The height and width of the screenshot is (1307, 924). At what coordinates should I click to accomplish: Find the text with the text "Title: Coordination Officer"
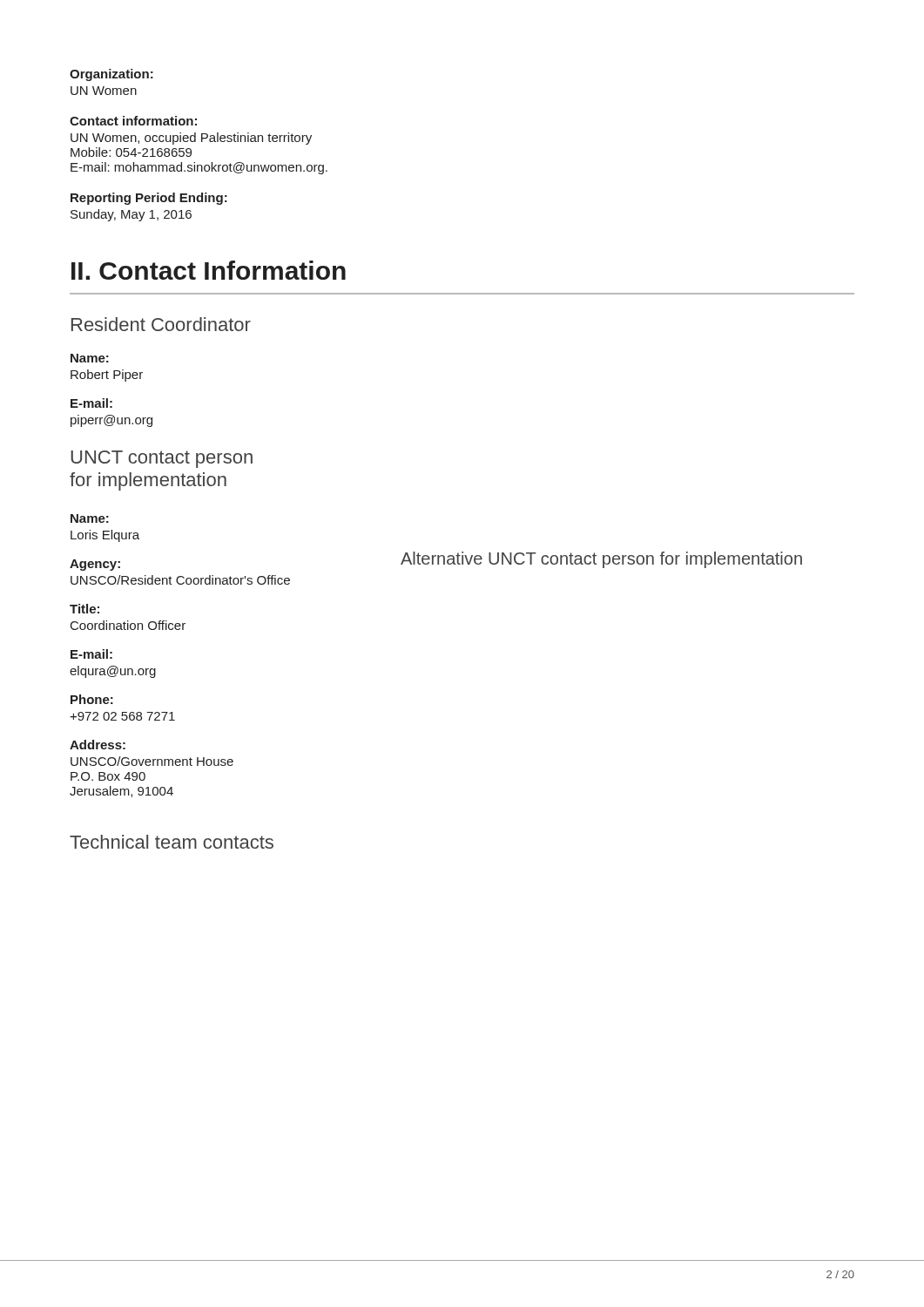click(84, 609)
